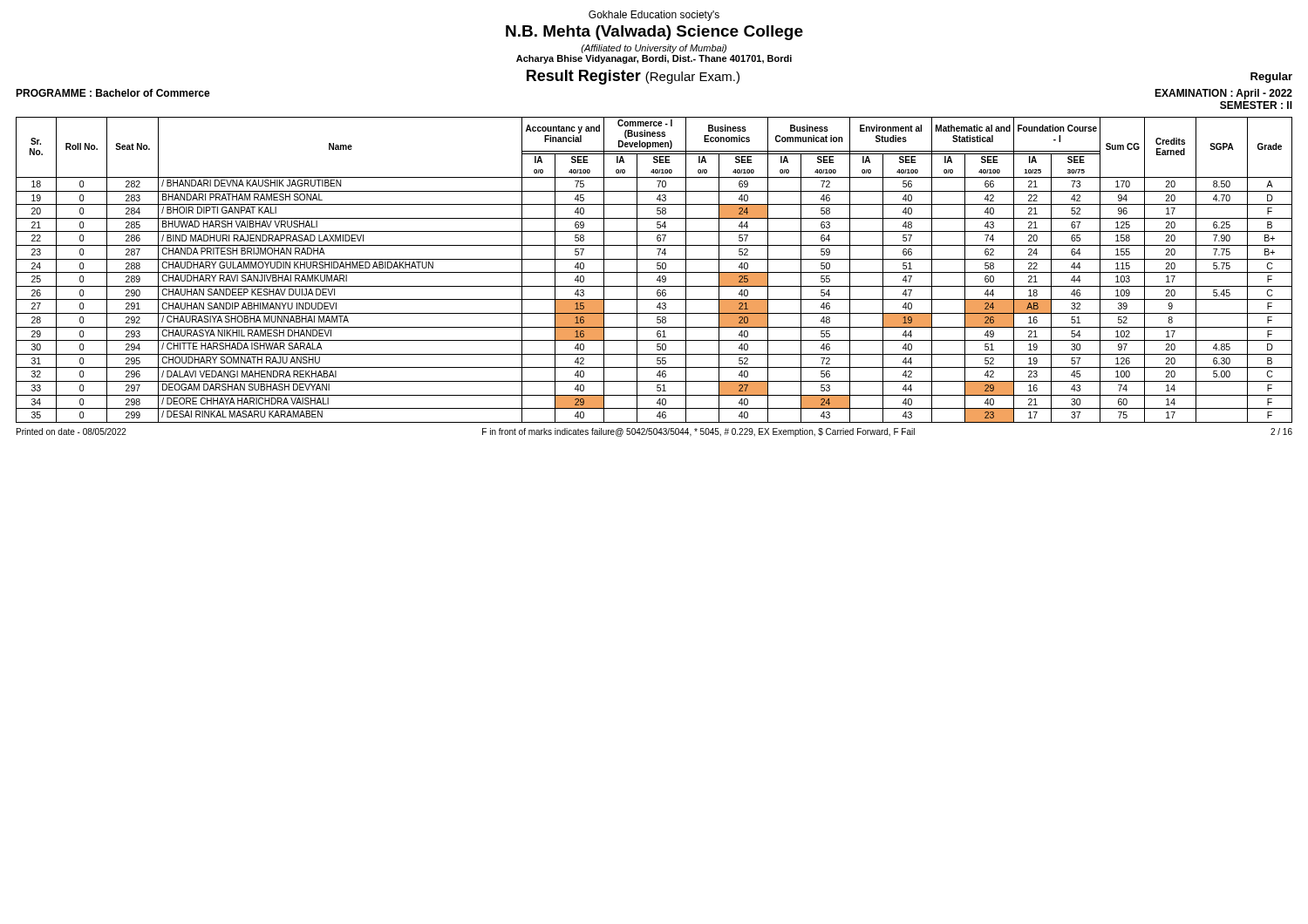Where is the passage that starts "PROGRAMME : Bachelor of"?

tap(113, 93)
